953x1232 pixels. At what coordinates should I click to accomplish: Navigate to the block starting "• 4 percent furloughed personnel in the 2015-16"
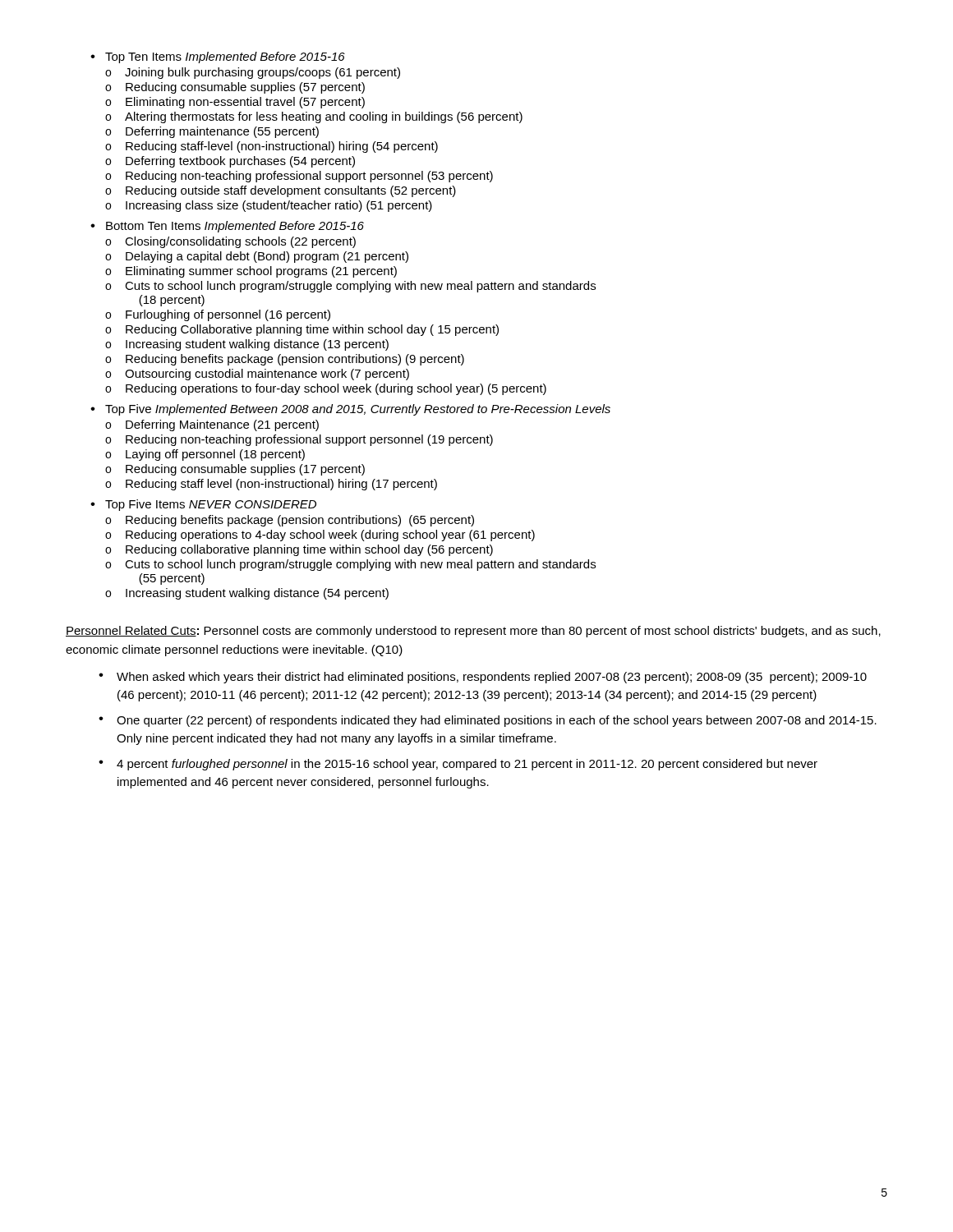(493, 773)
